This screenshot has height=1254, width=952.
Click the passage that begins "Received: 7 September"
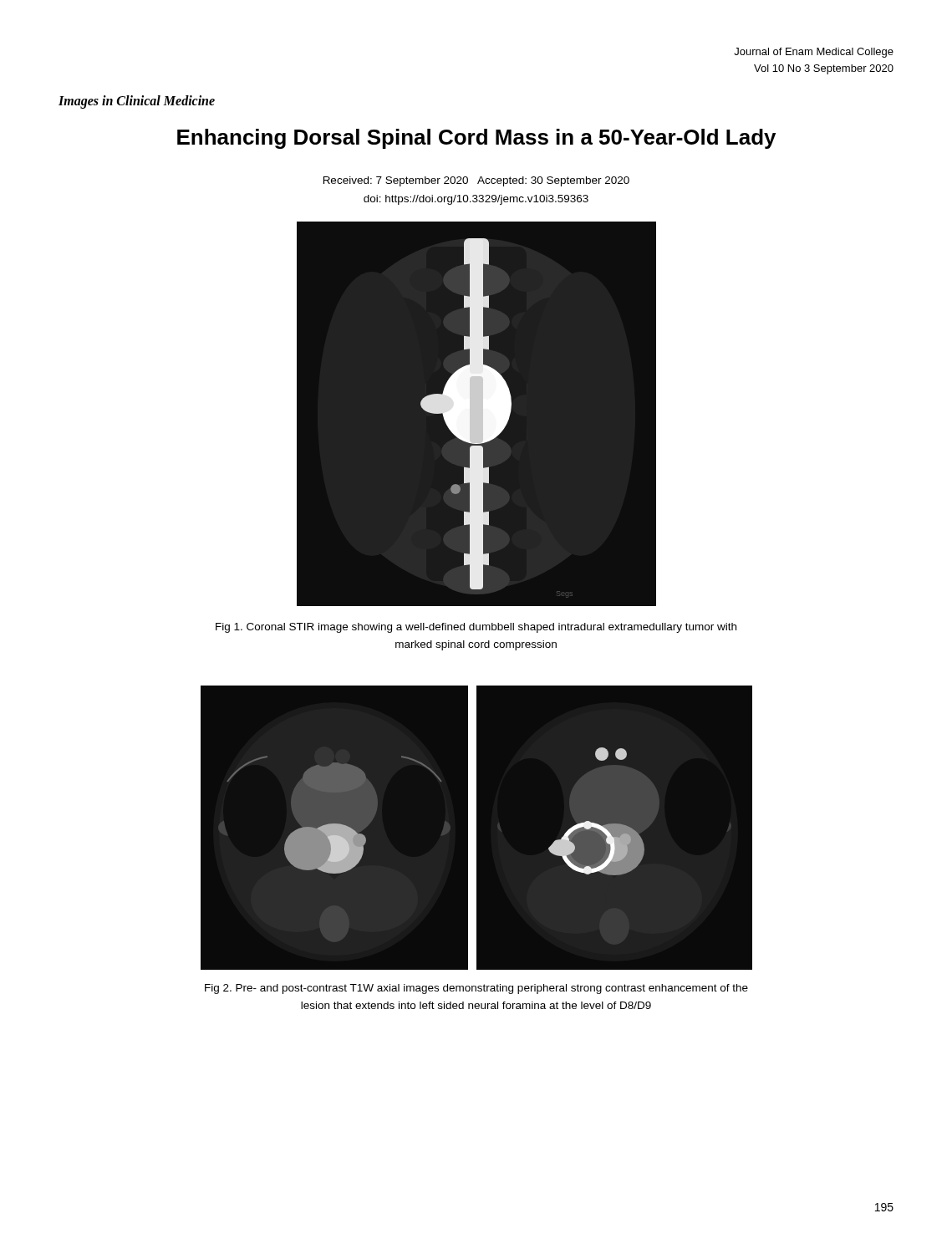476,189
